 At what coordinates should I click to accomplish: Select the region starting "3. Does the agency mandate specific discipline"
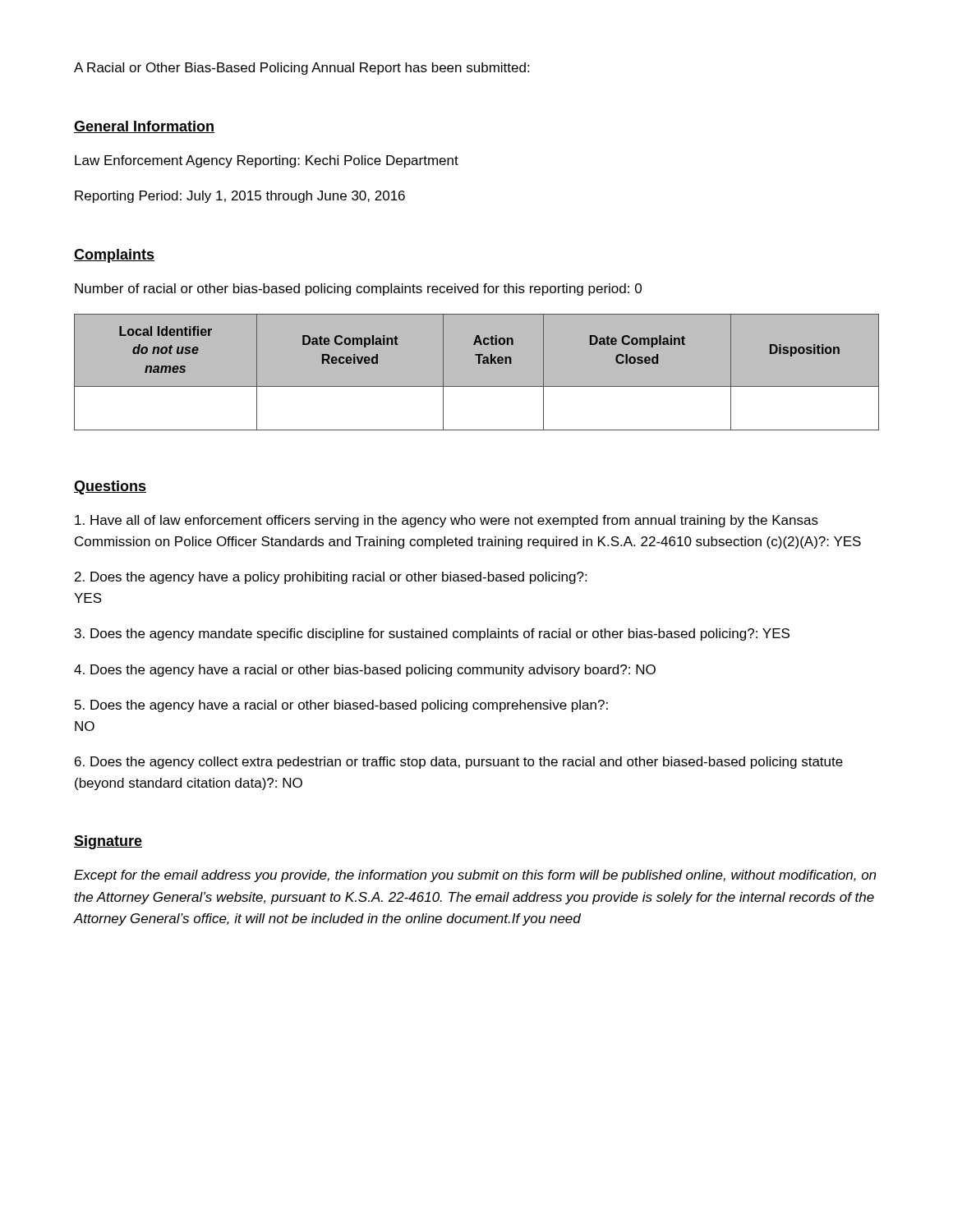[x=432, y=634]
